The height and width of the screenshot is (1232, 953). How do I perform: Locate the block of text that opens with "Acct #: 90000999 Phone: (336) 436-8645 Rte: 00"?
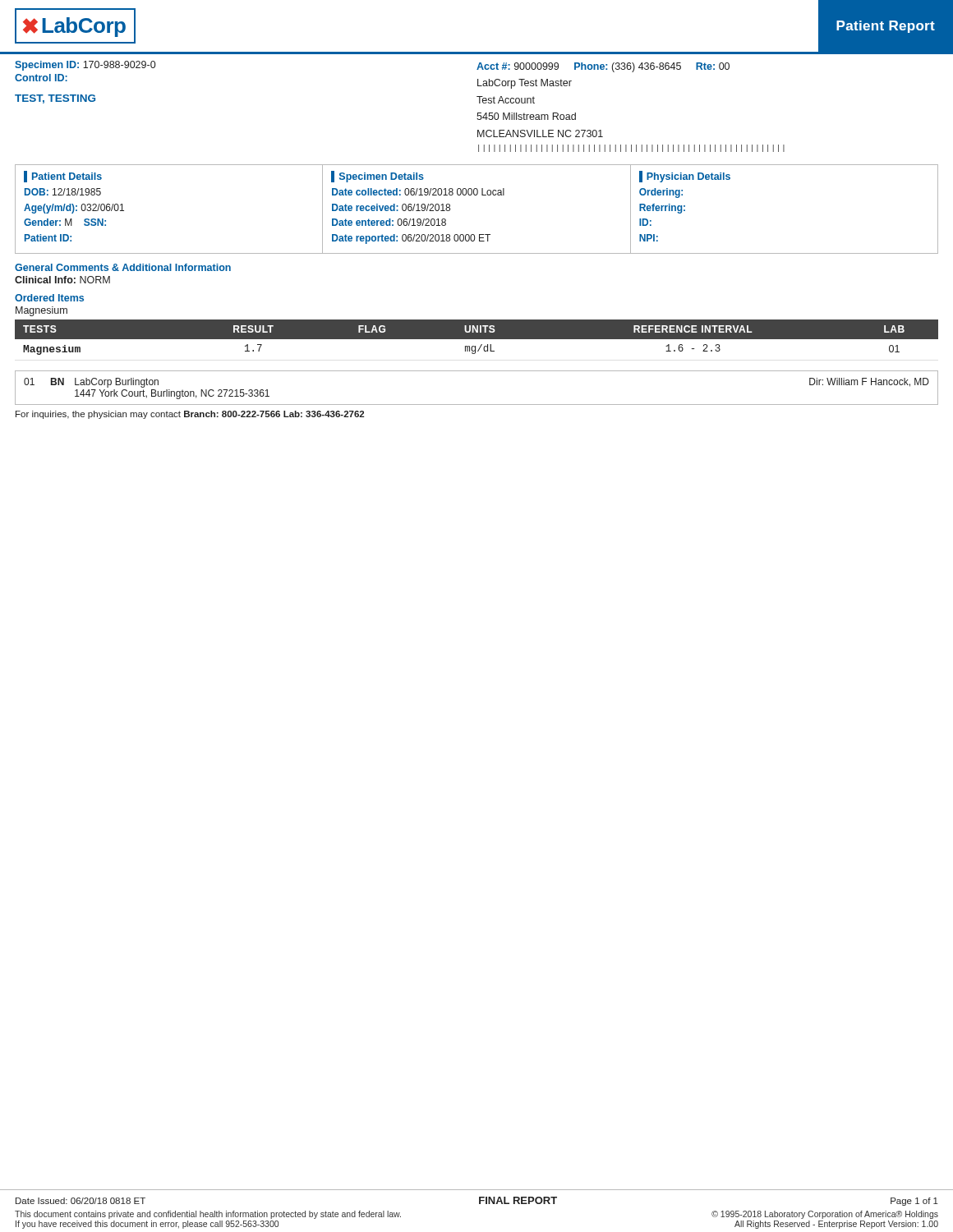tap(603, 67)
